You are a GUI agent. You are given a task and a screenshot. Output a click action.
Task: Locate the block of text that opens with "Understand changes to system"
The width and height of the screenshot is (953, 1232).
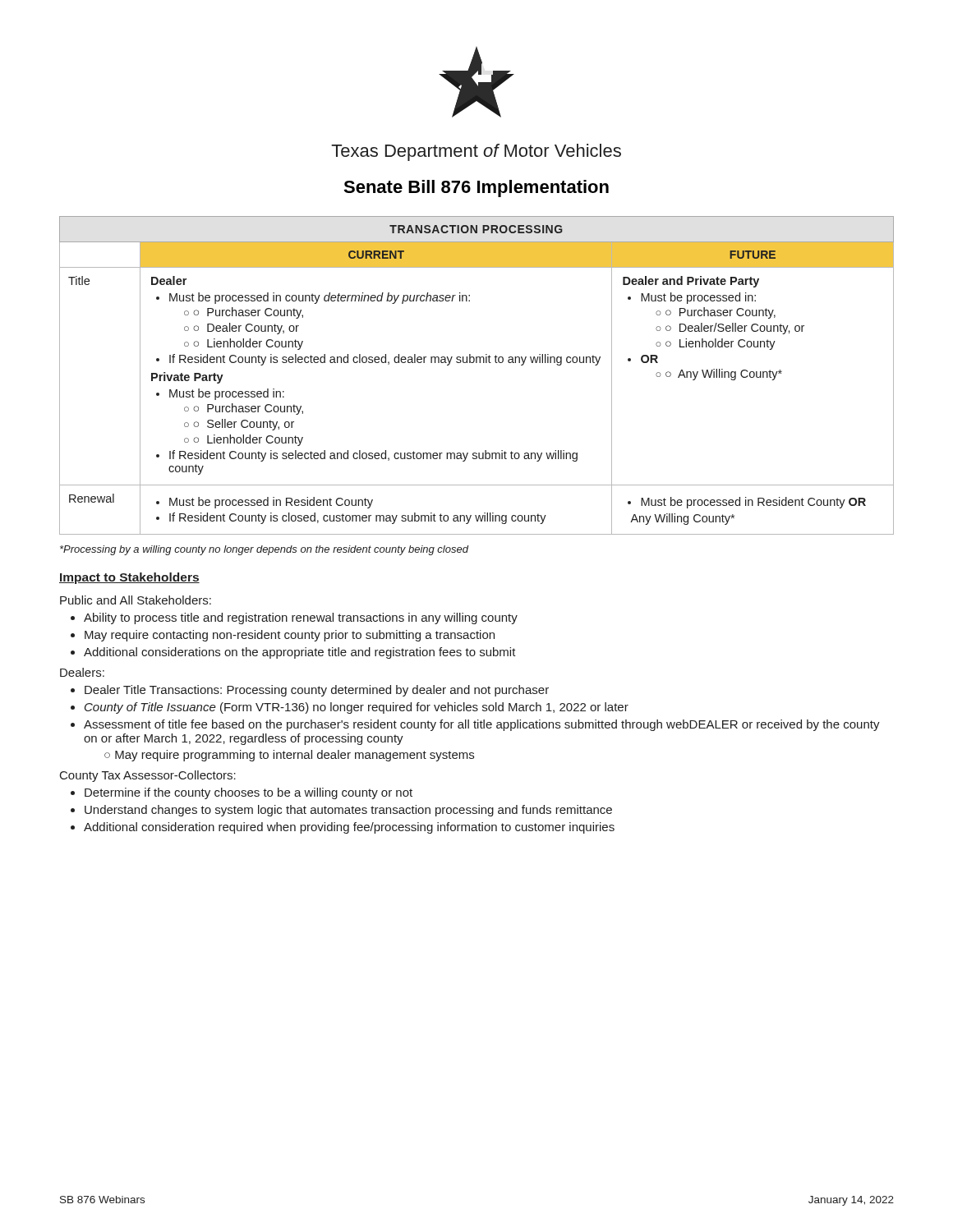348,809
